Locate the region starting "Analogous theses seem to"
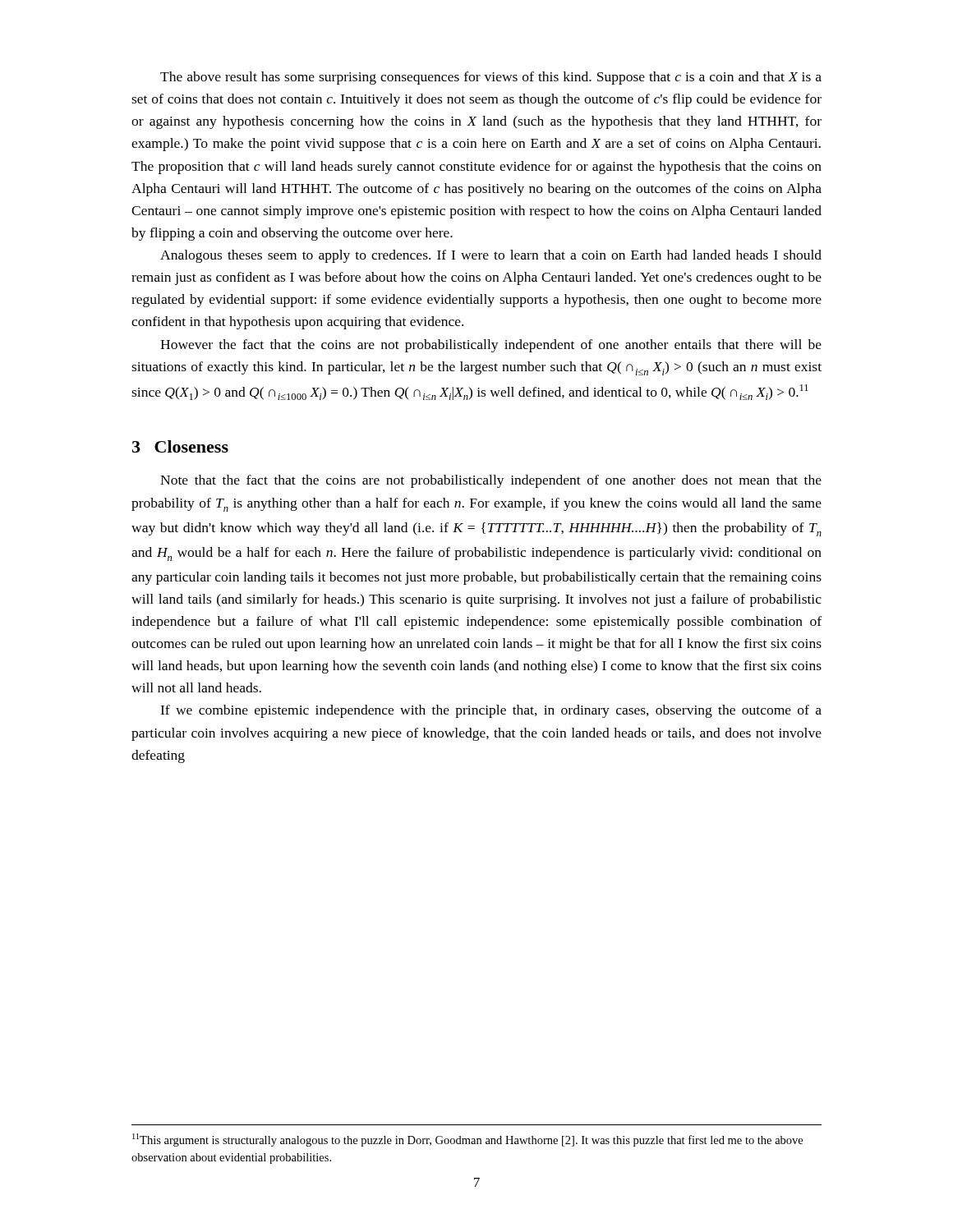Viewport: 953px width, 1232px height. pyautogui.click(x=476, y=288)
